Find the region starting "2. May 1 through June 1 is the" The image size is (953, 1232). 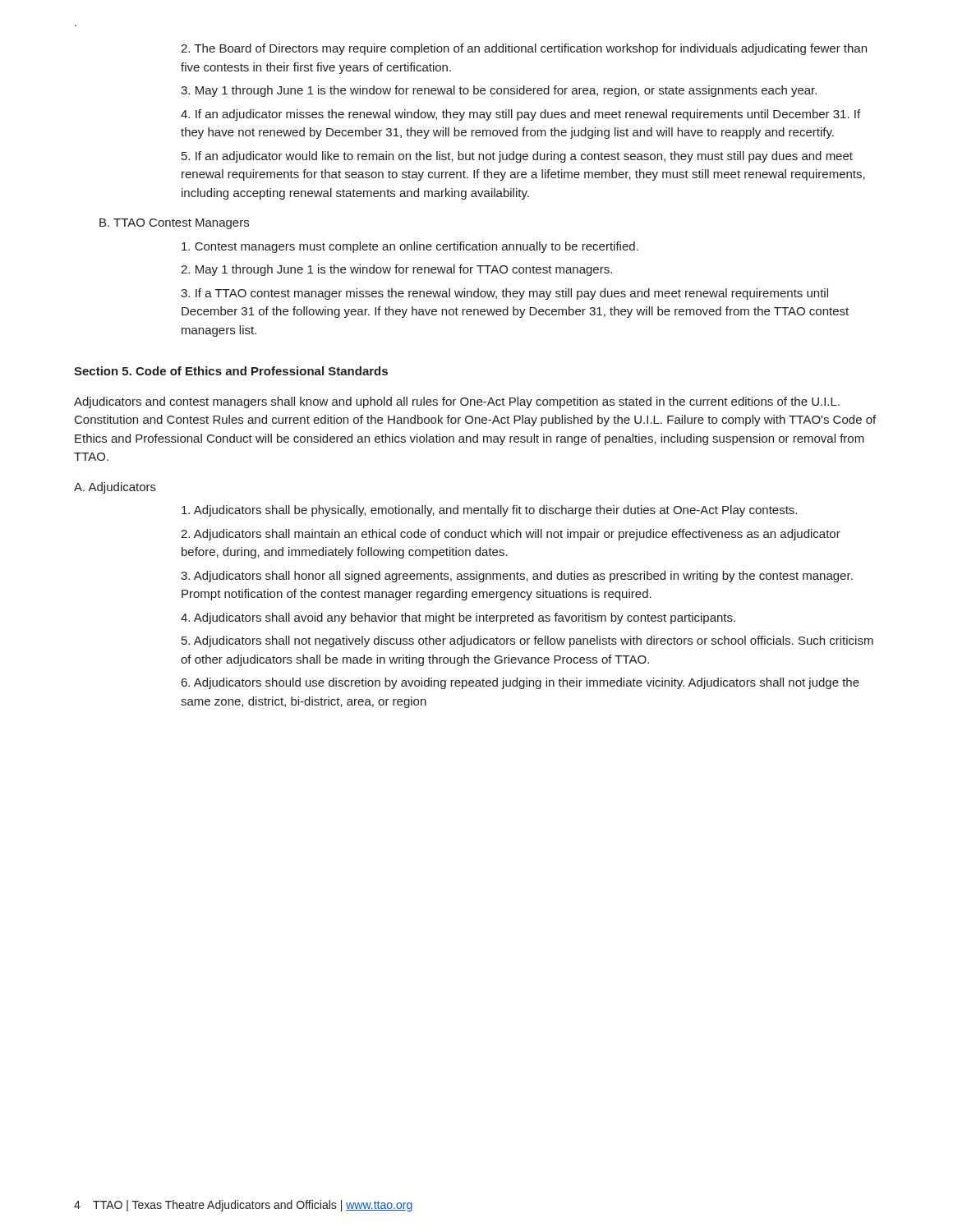(397, 269)
